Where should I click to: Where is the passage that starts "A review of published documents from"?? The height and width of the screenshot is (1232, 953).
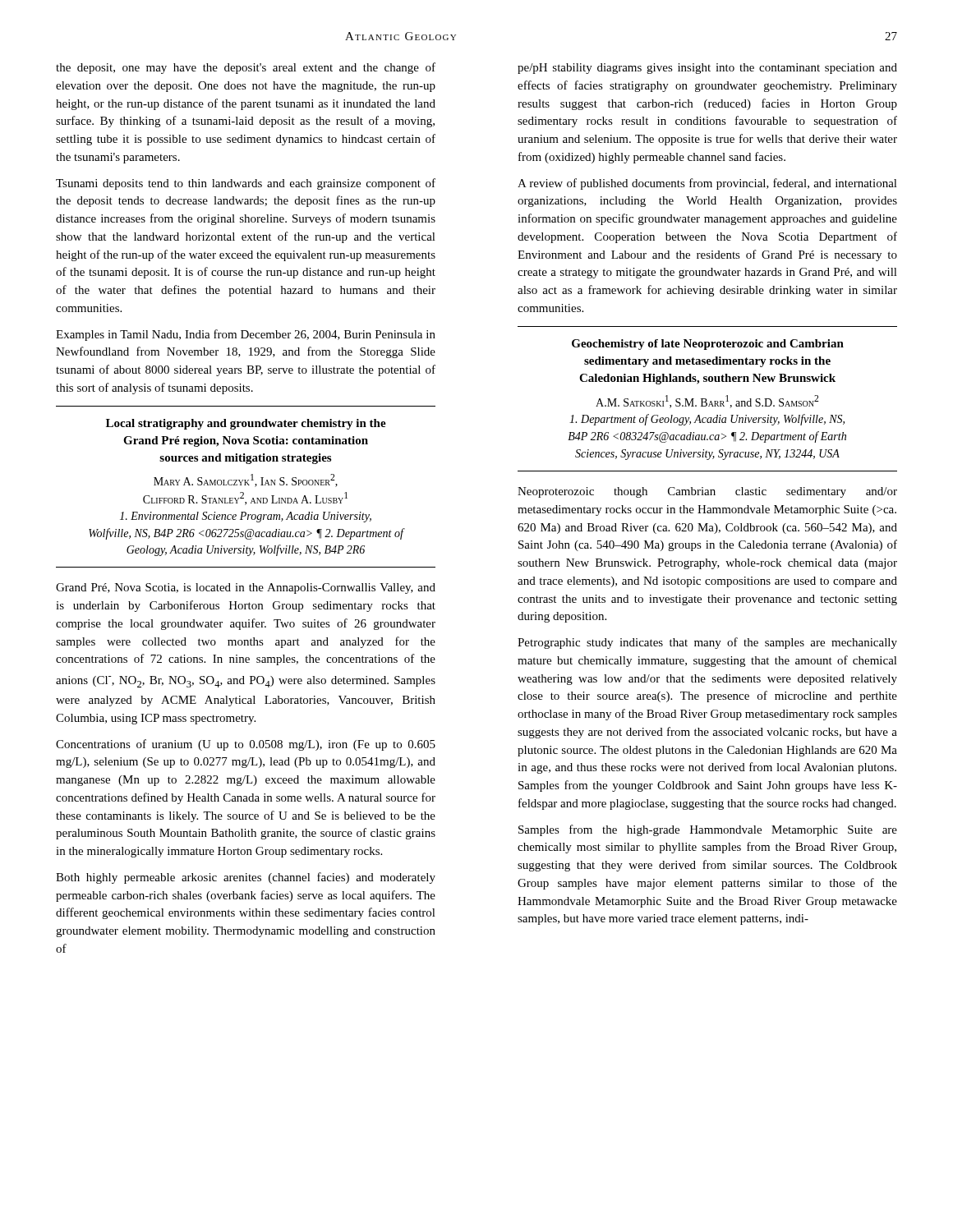[707, 246]
